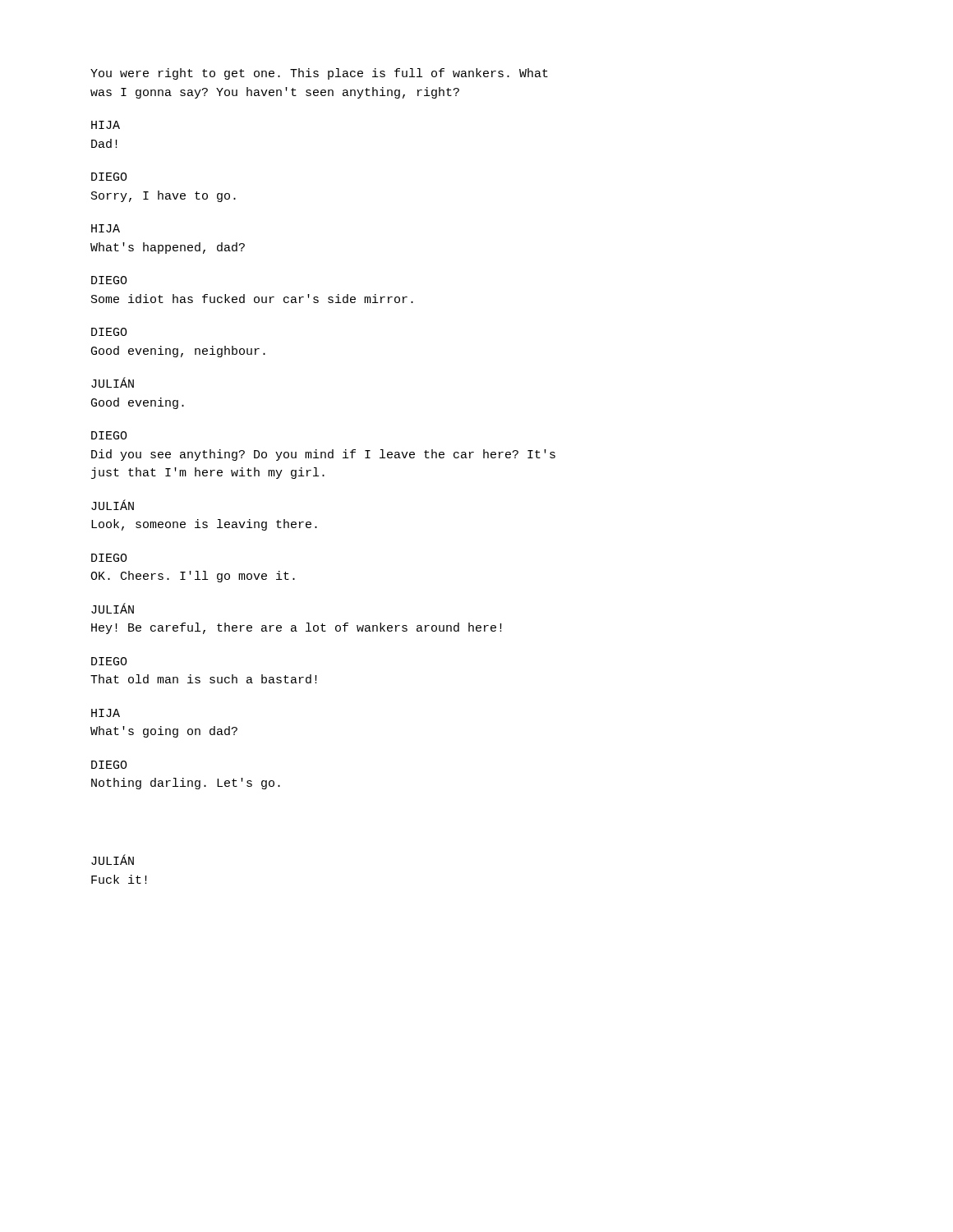This screenshot has height=1232, width=953.
Task: Point to the block beginning "DIEGO OK. Cheers. I'll go"
Action: tap(194, 568)
